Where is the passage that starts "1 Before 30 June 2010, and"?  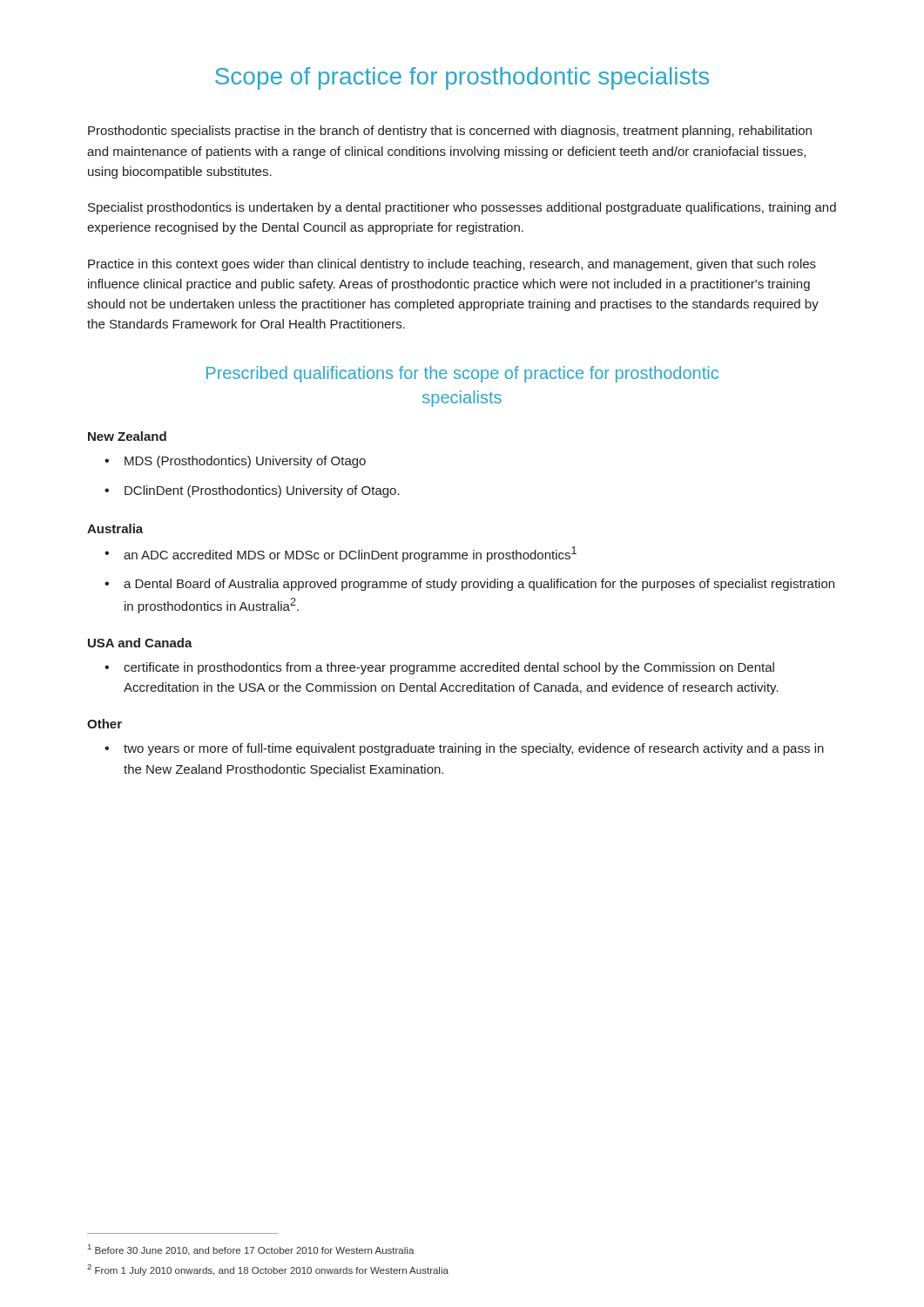[x=251, y=1248]
